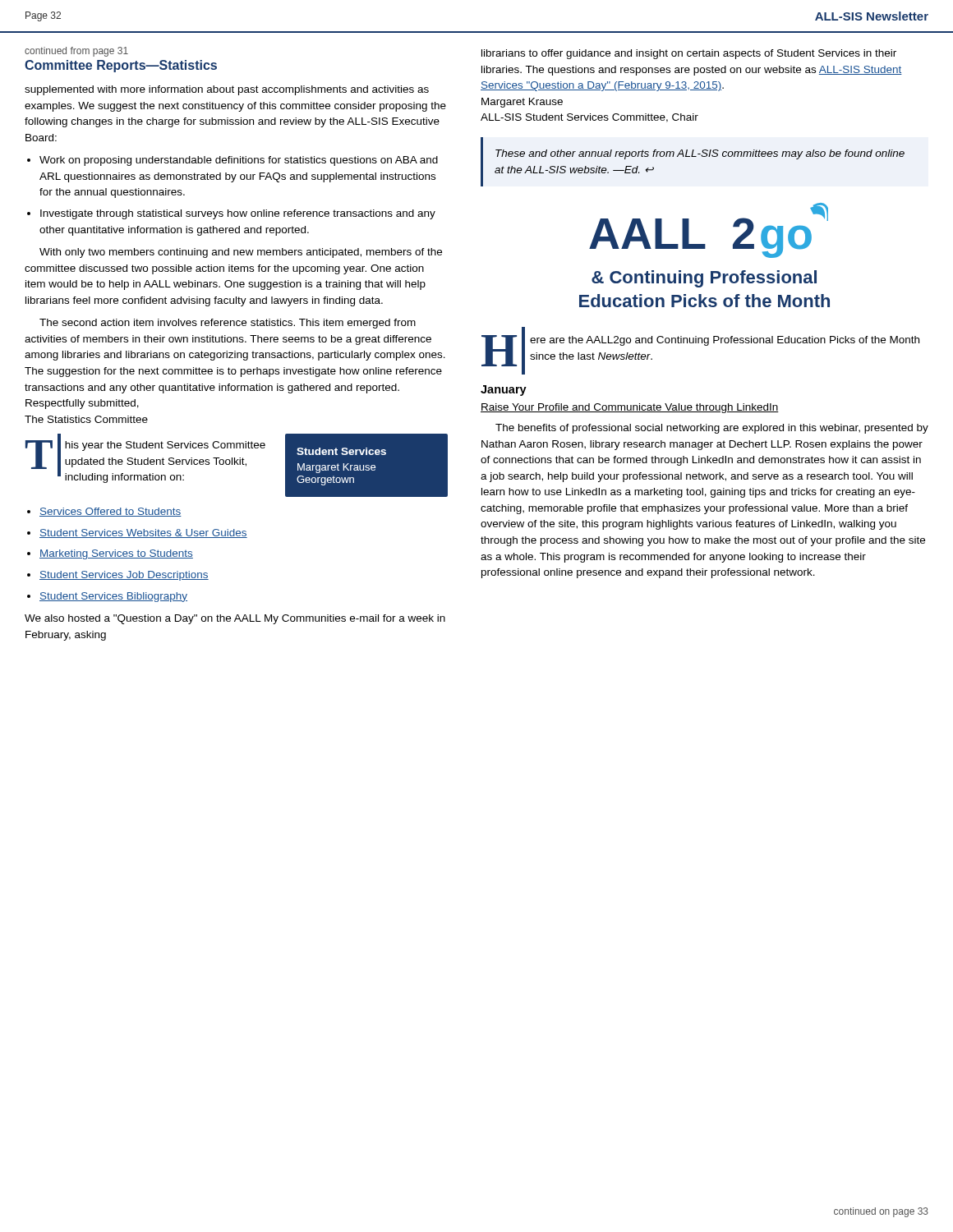Locate the region starting "Raise Your Profile"
The image size is (953, 1232).
tap(704, 490)
